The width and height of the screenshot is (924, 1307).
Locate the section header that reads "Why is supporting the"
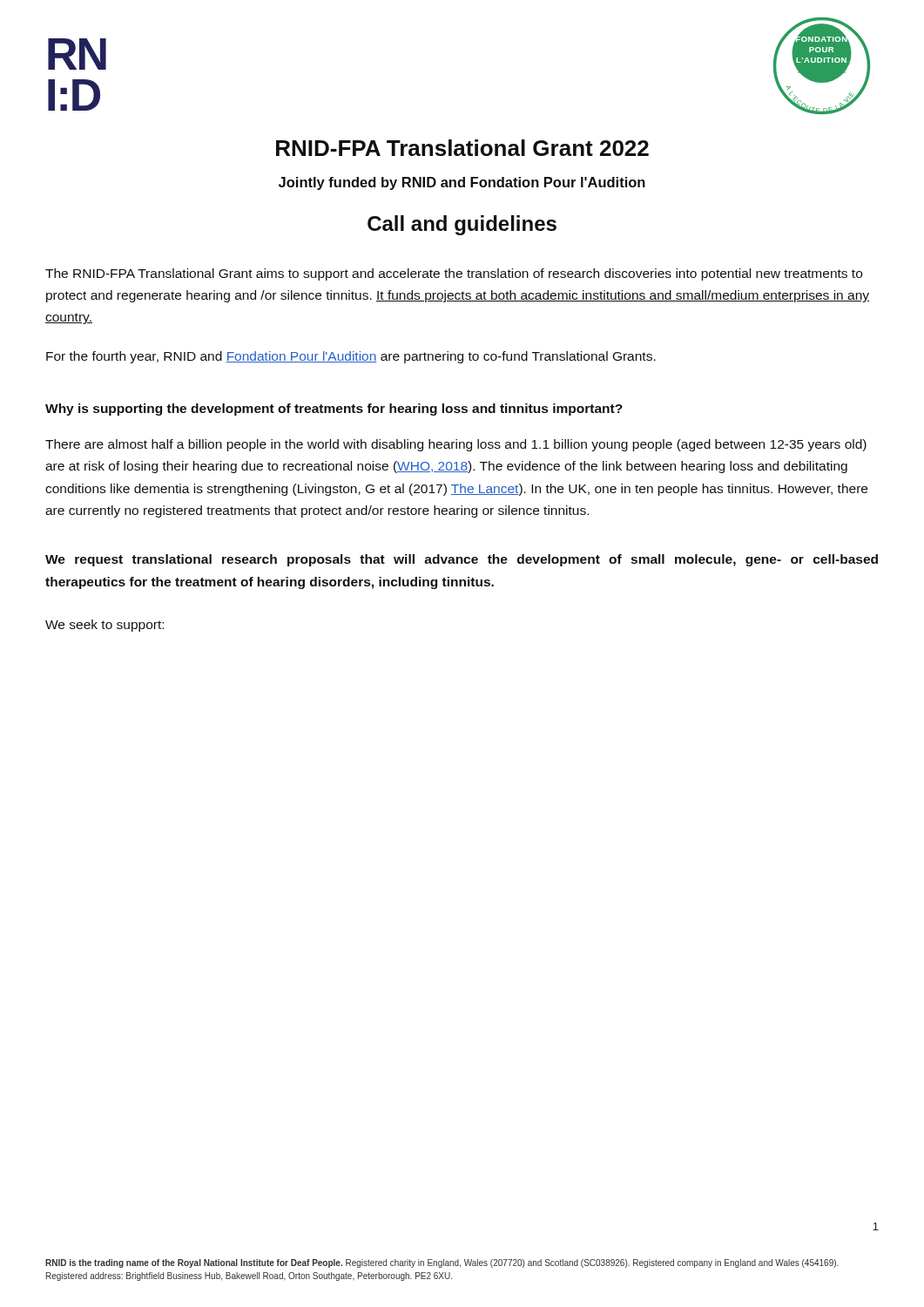click(x=334, y=409)
